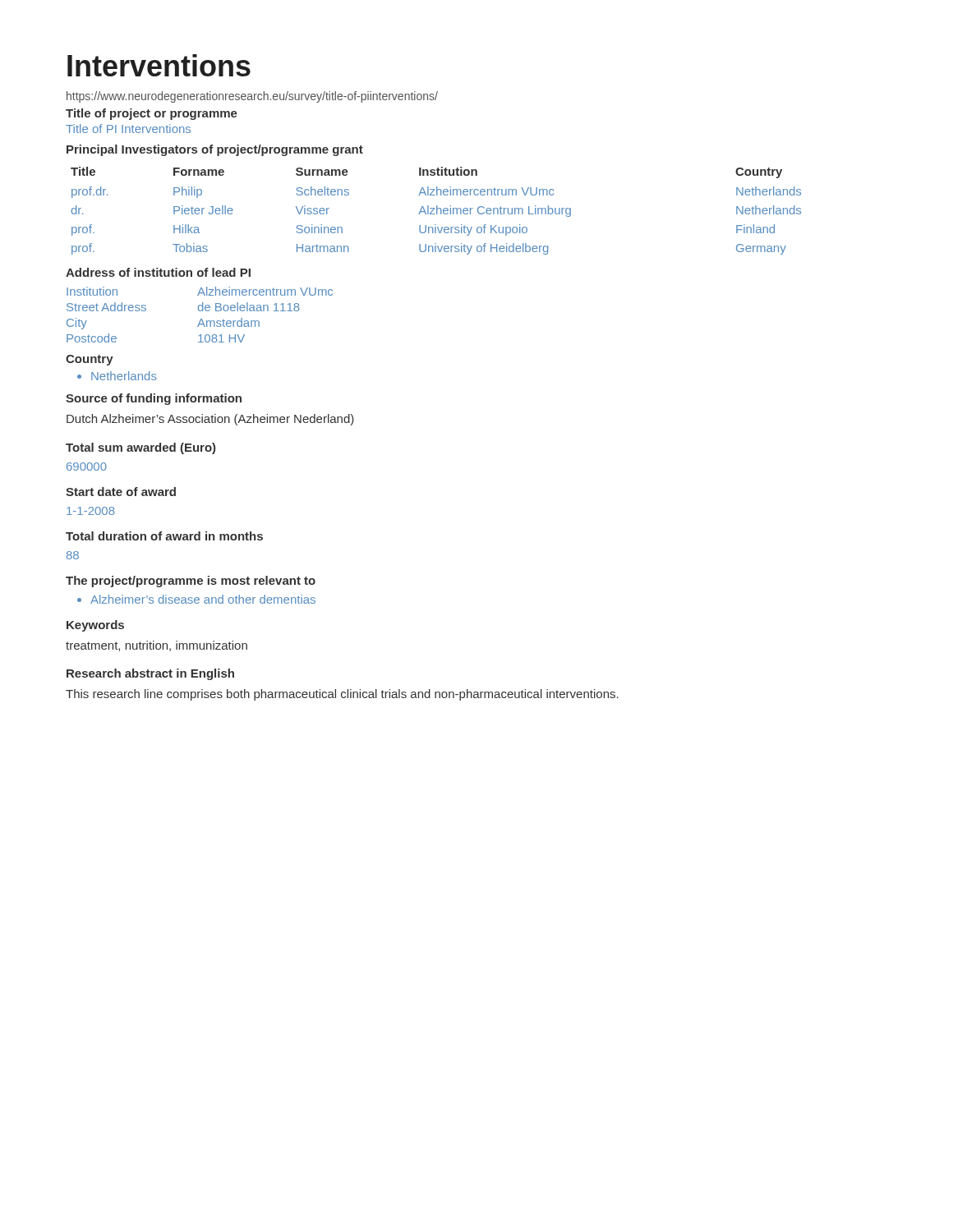
Task: Click on the passage starting "Title of PI Interventions"
Action: (129, 129)
